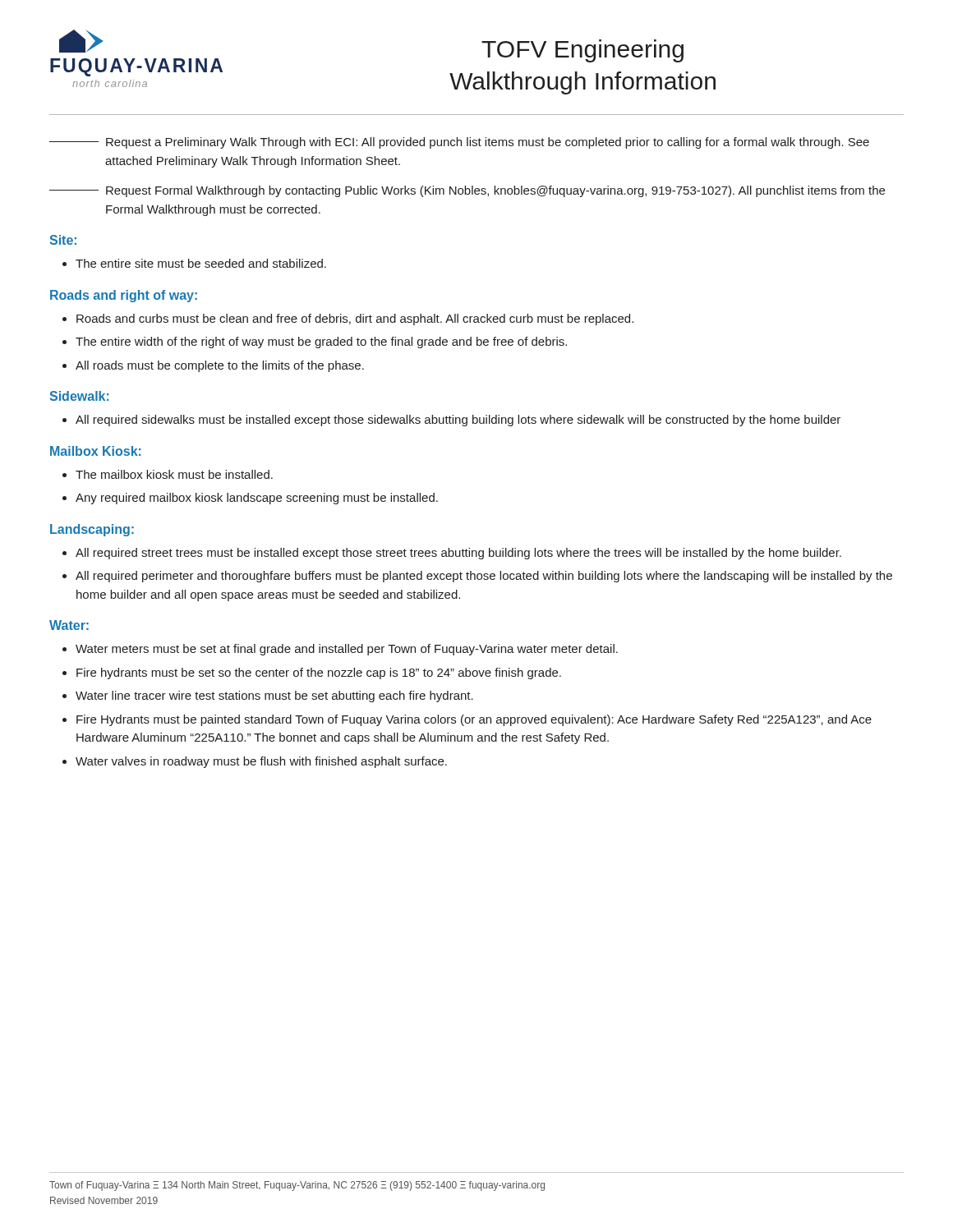The width and height of the screenshot is (953, 1232).
Task: Click the passage that begins "All required perimeter and thoroughfare buffers"
Action: click(x=484, y=585)
